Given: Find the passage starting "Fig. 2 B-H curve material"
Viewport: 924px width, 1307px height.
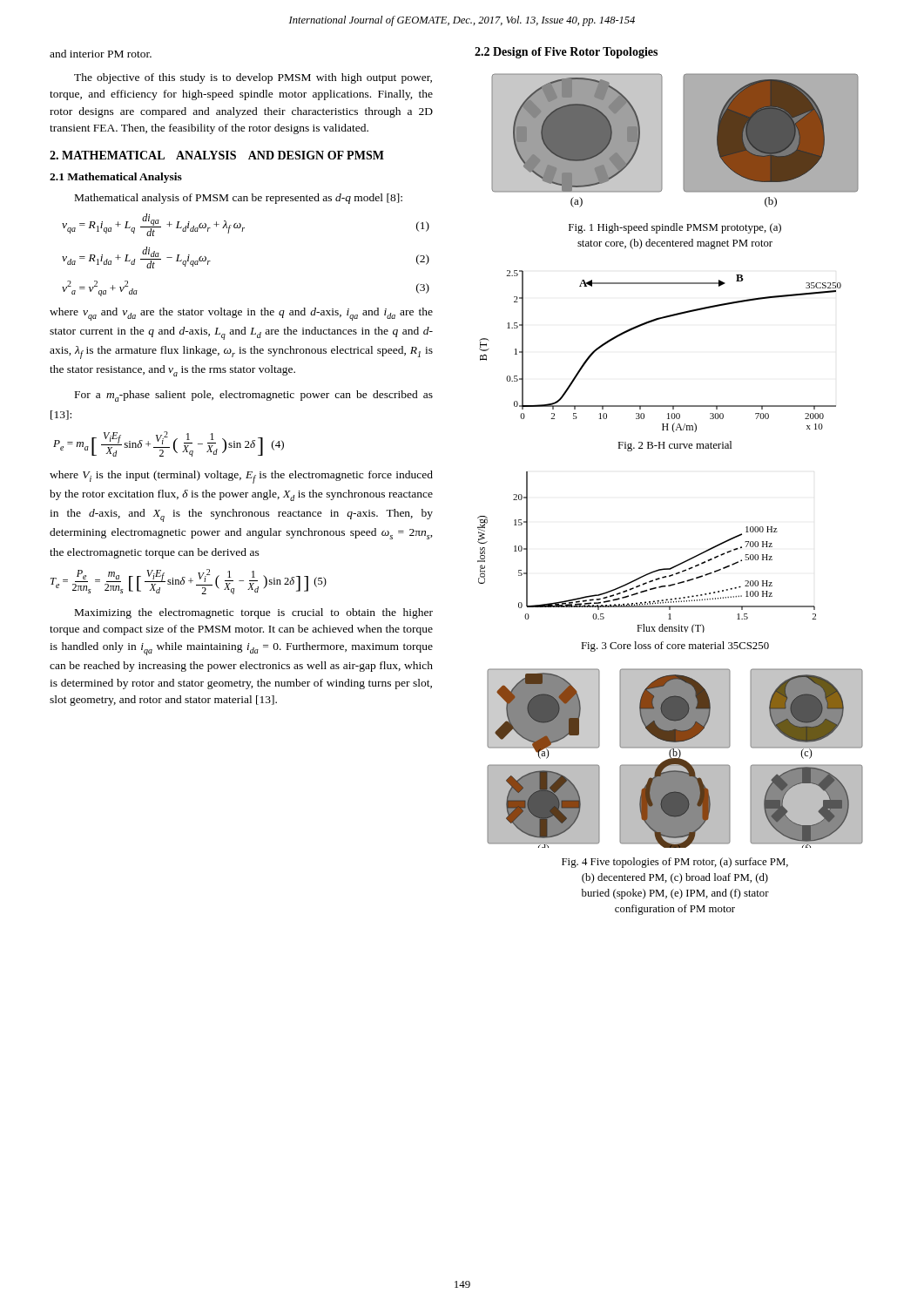Looking at the screenshot, I should point(675,445).
